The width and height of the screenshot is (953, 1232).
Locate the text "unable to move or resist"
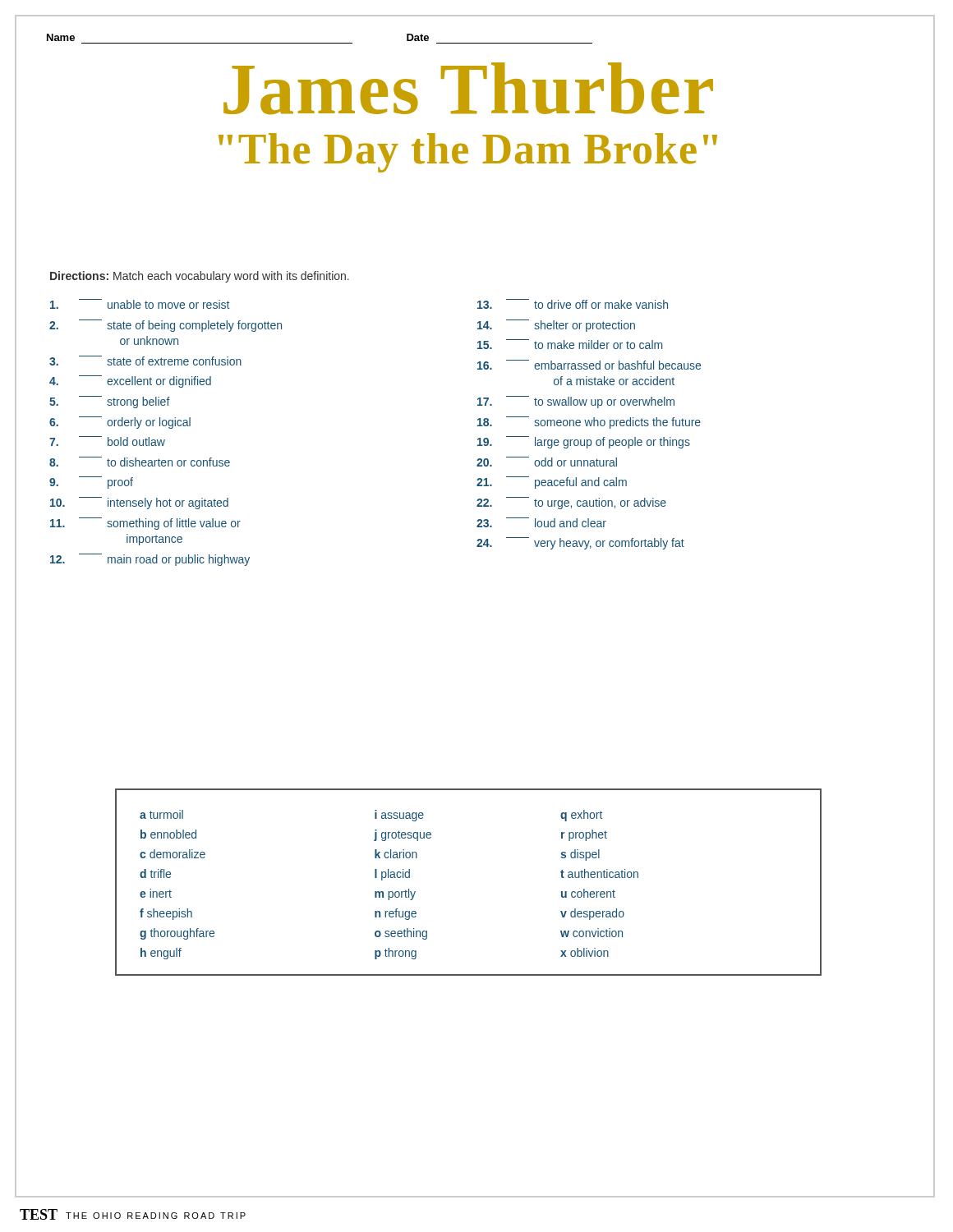point(139,305)
